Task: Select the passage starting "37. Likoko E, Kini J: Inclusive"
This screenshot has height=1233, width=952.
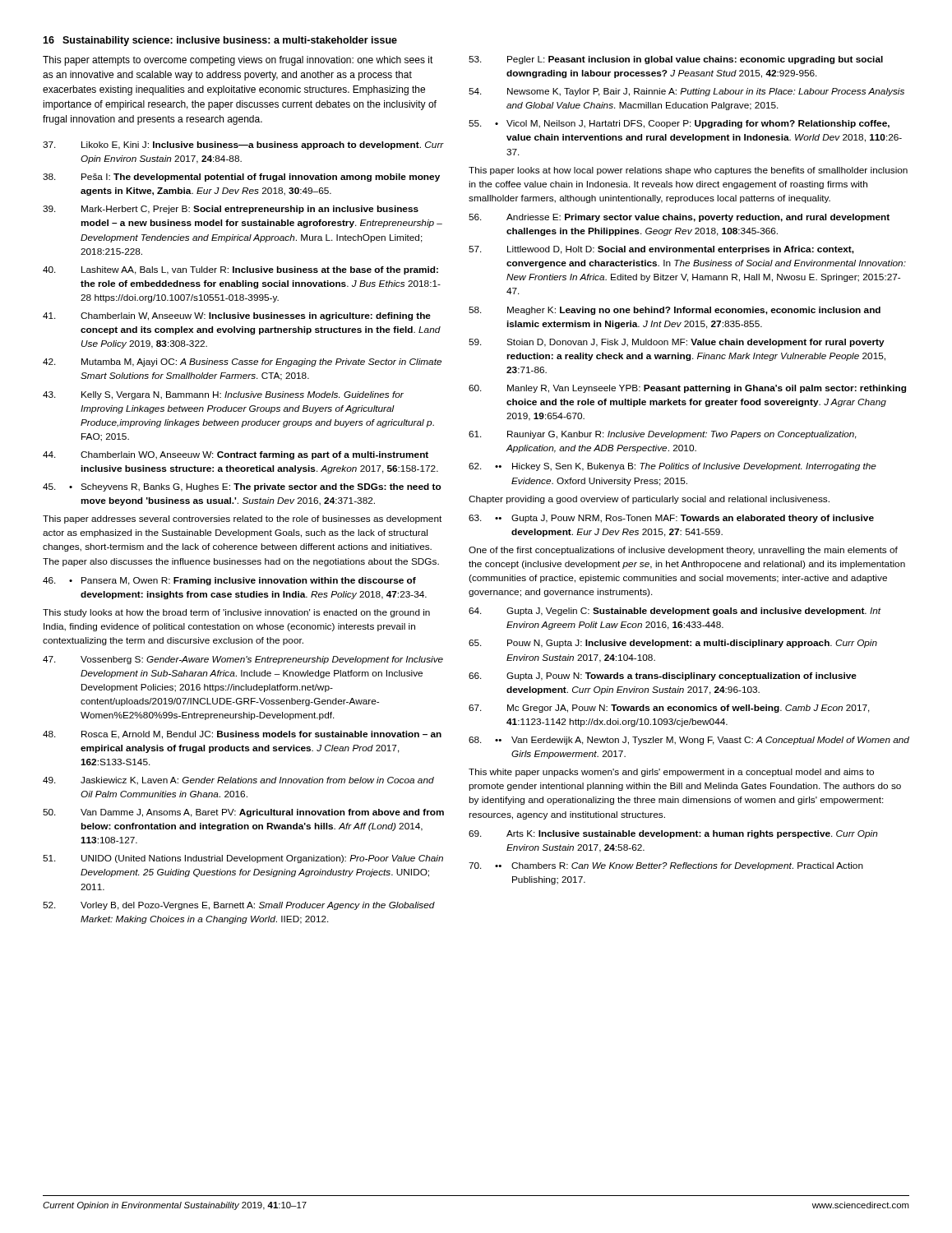Action: [x=244, y=152]
